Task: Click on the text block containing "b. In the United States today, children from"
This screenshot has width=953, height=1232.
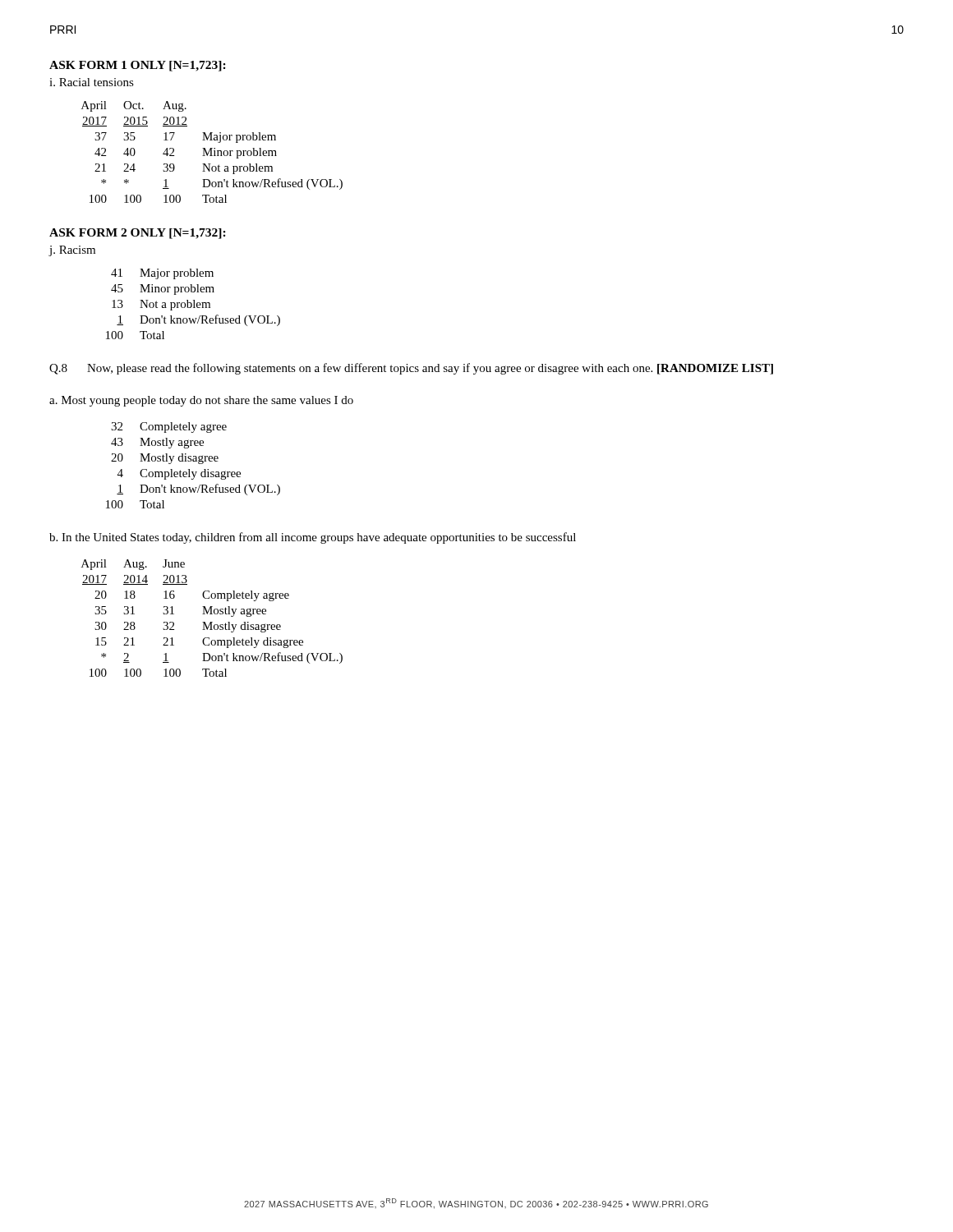Action: coord(313,537)
